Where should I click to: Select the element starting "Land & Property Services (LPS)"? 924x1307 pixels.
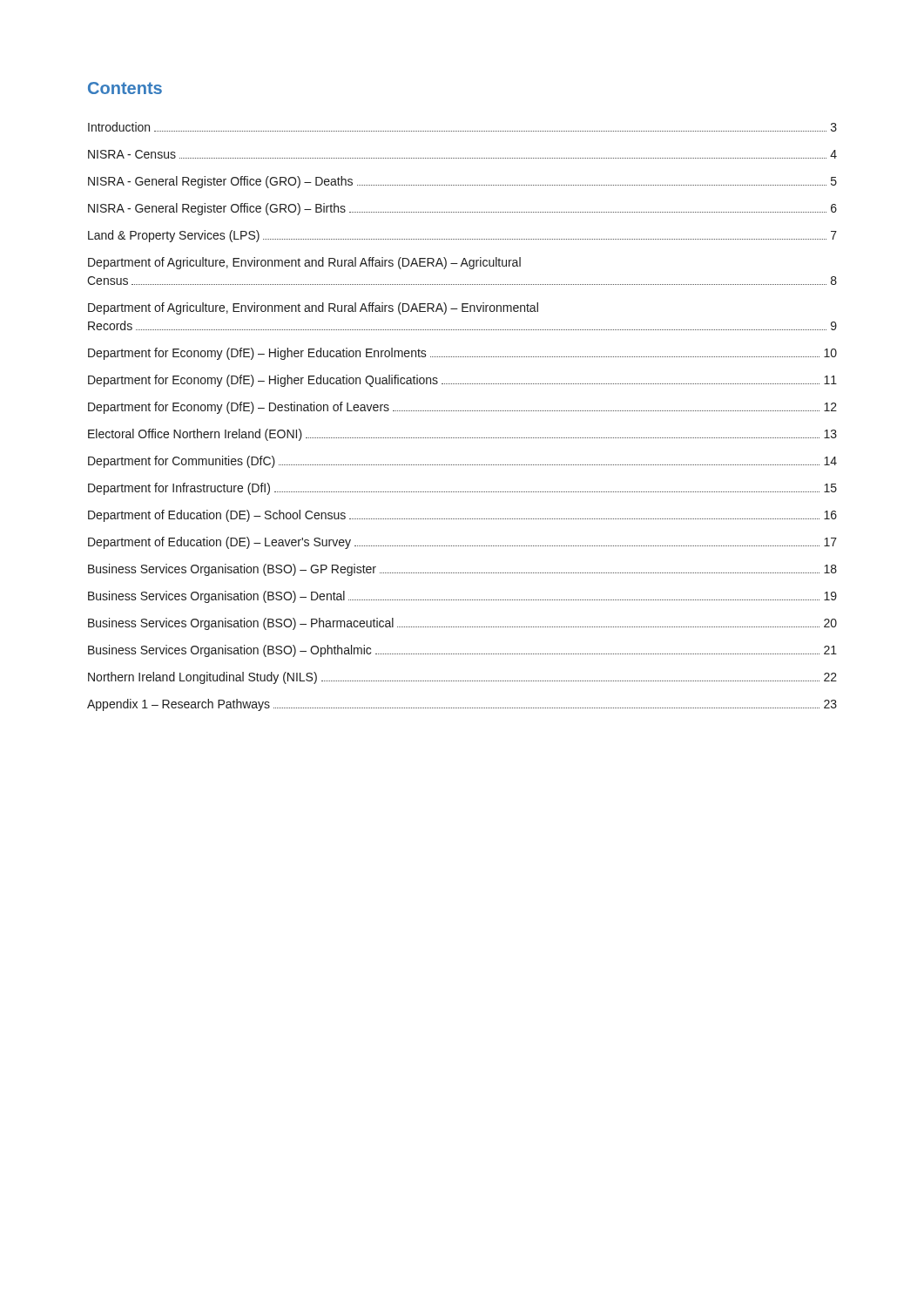[x=462, y=236]
